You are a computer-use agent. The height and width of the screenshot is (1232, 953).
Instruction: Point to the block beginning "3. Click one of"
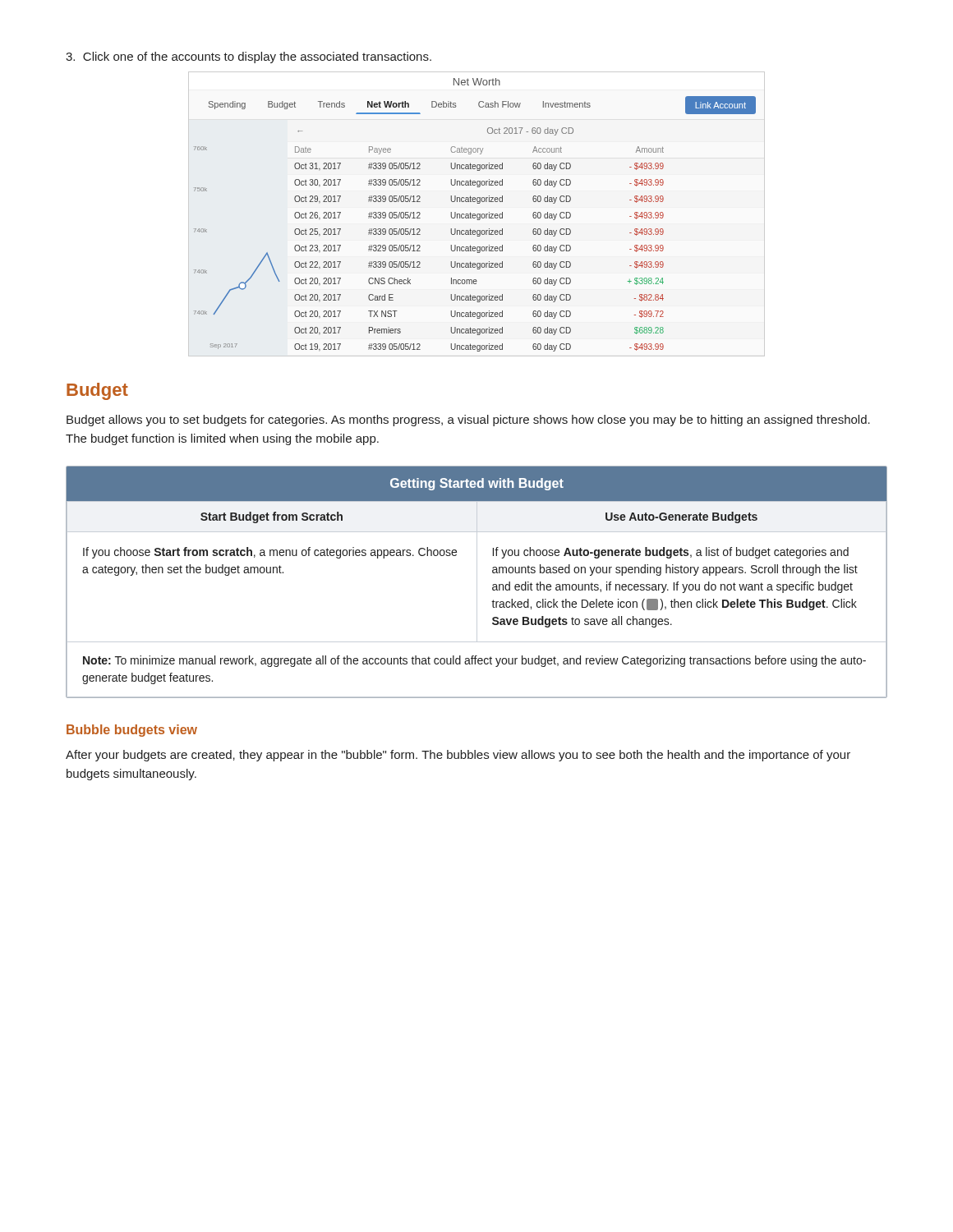(249, 56)
